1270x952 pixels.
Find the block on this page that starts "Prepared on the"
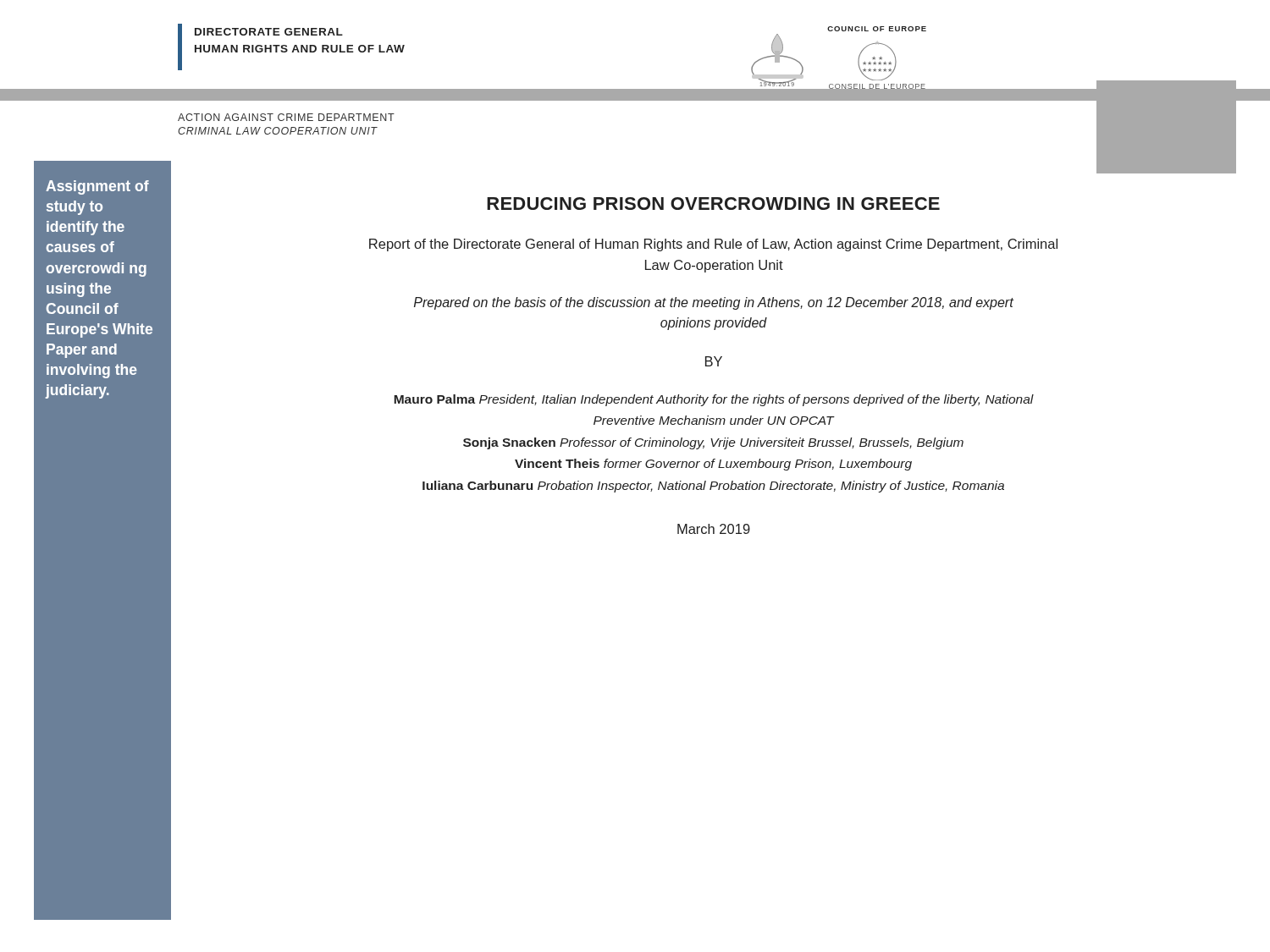coord(713,312)
